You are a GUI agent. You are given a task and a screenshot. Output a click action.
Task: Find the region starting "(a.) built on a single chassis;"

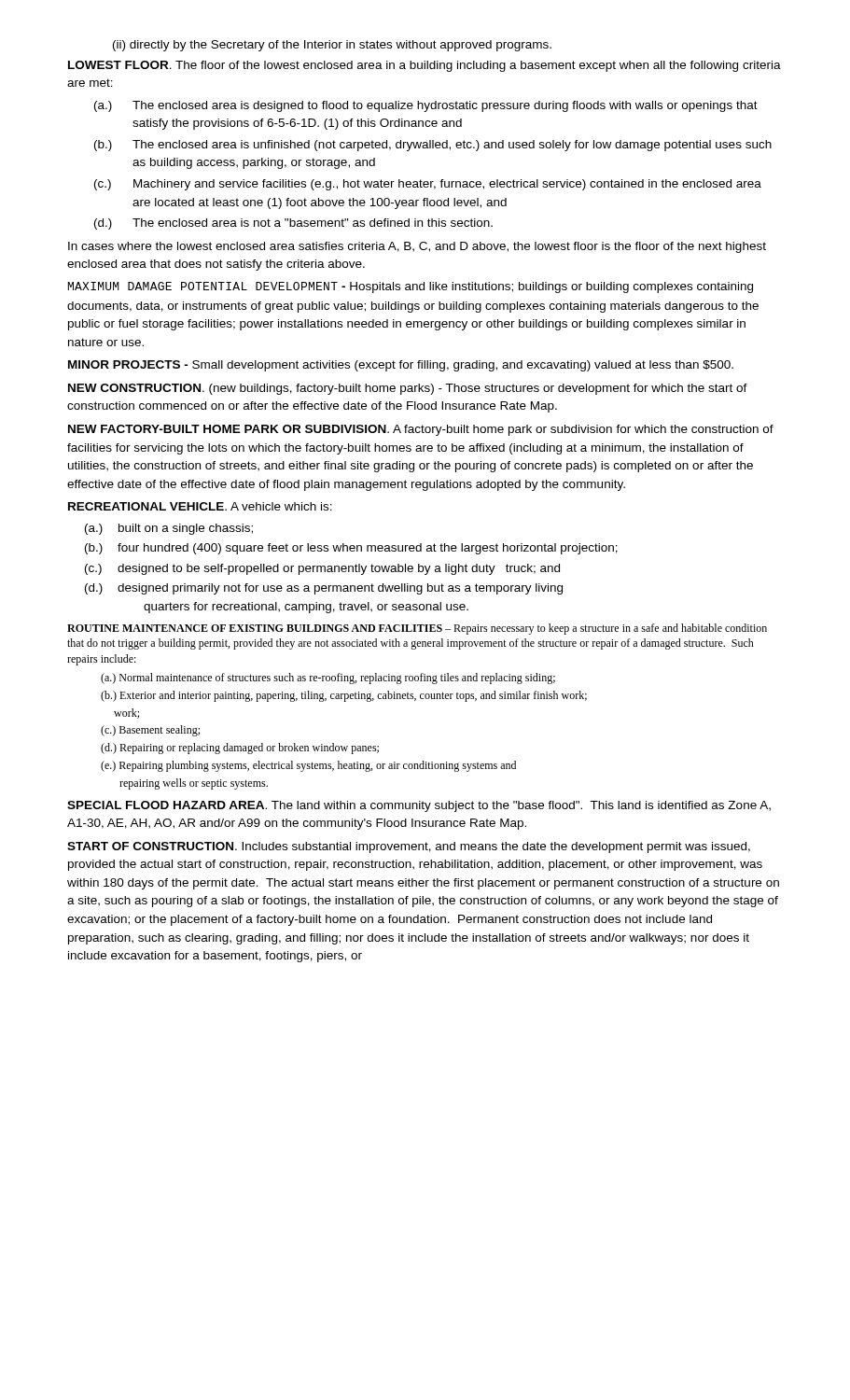tap(169, 529)
